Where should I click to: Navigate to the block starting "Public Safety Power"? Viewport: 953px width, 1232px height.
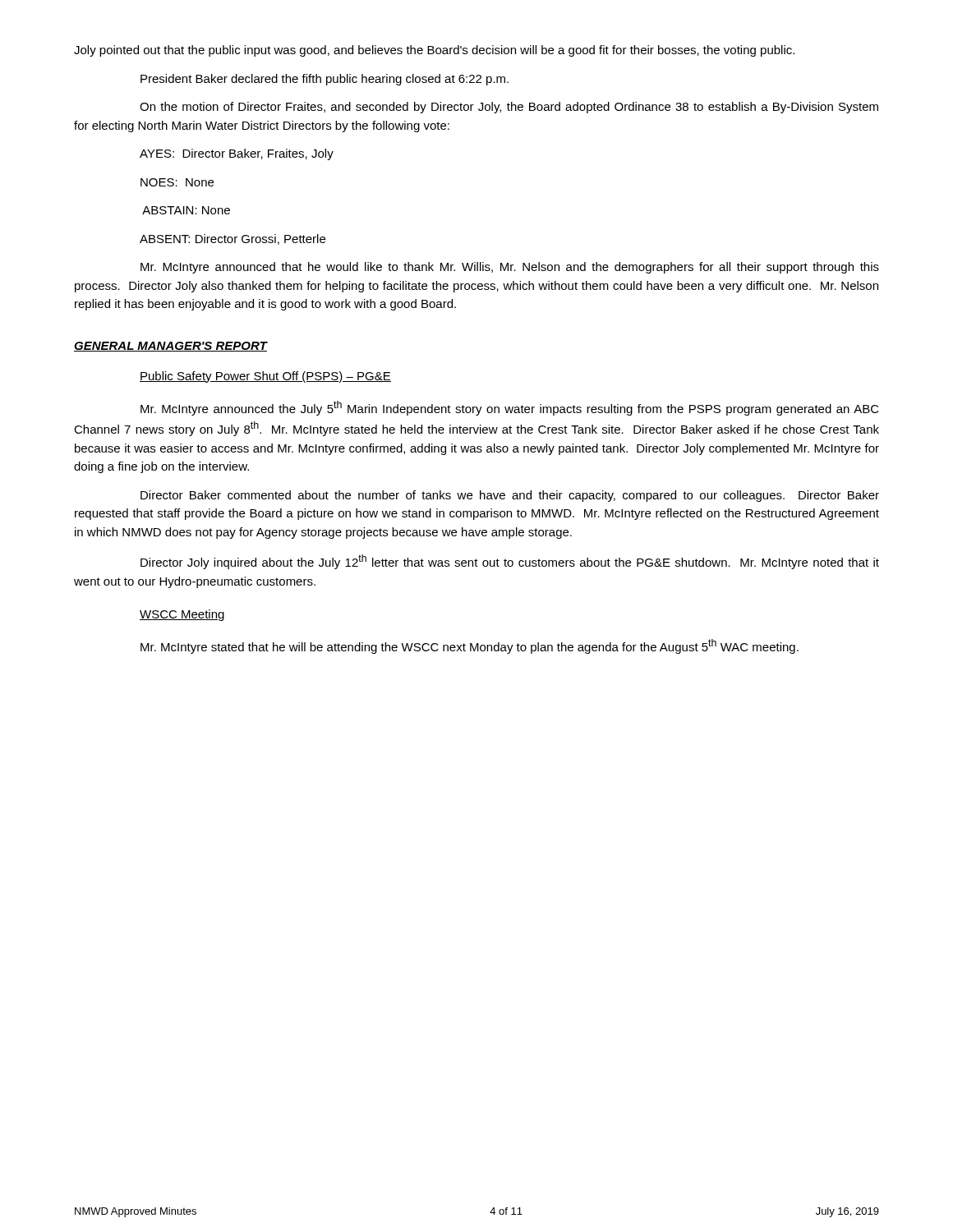pos(265,375)
